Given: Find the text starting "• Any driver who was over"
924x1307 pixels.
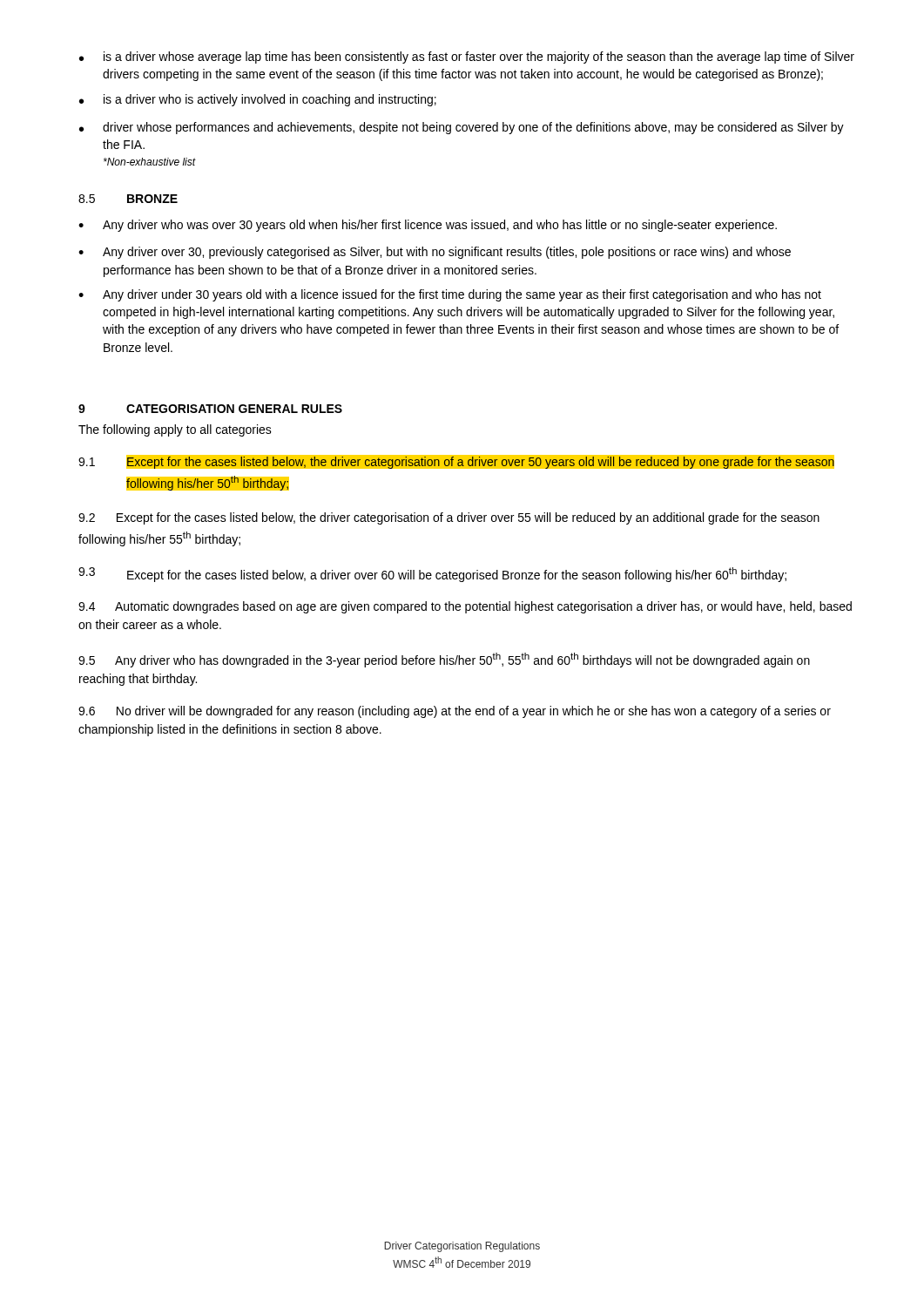Looking at the screenshot, I should pos(466,226).
